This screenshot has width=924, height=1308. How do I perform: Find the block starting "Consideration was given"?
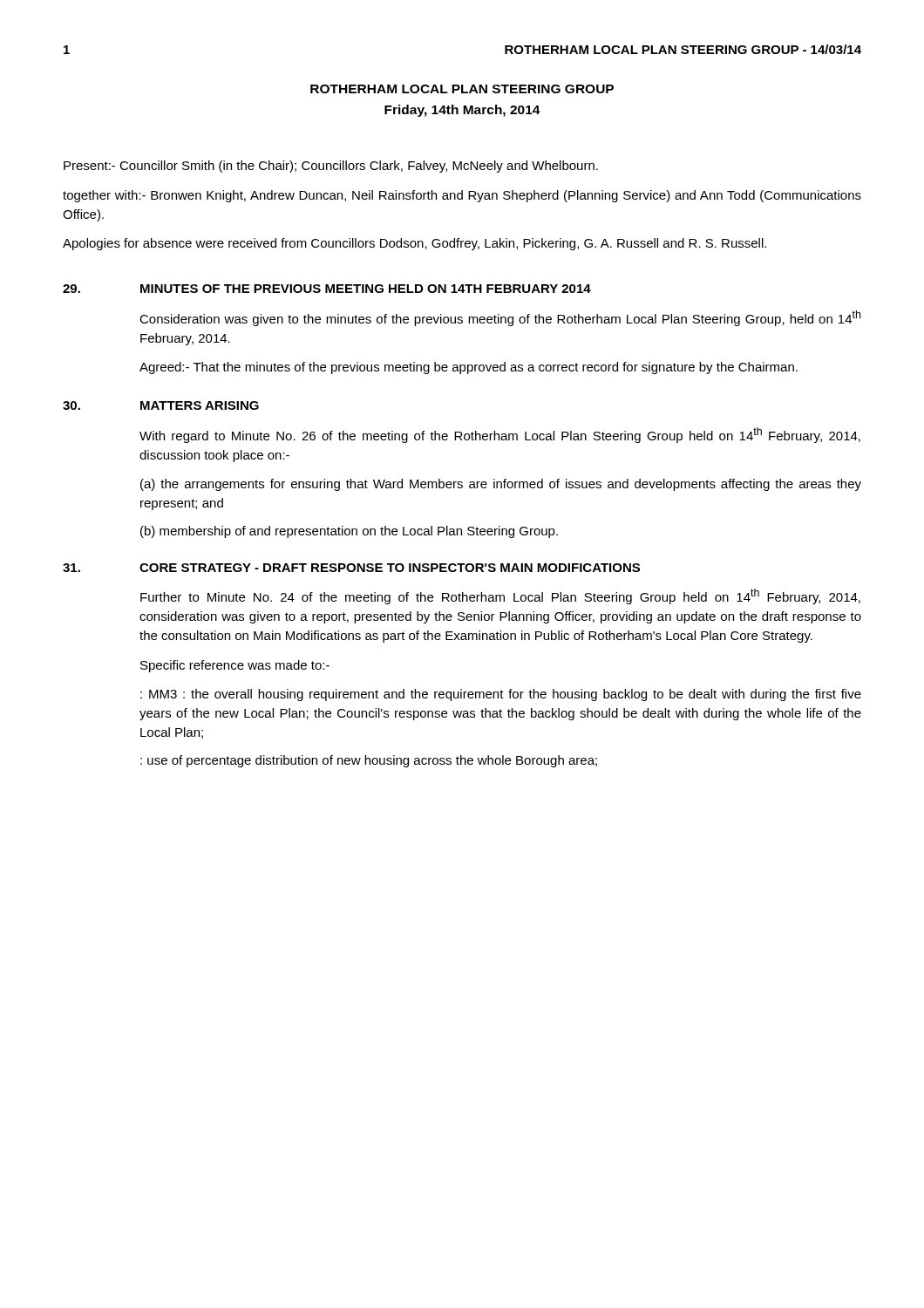500,327
